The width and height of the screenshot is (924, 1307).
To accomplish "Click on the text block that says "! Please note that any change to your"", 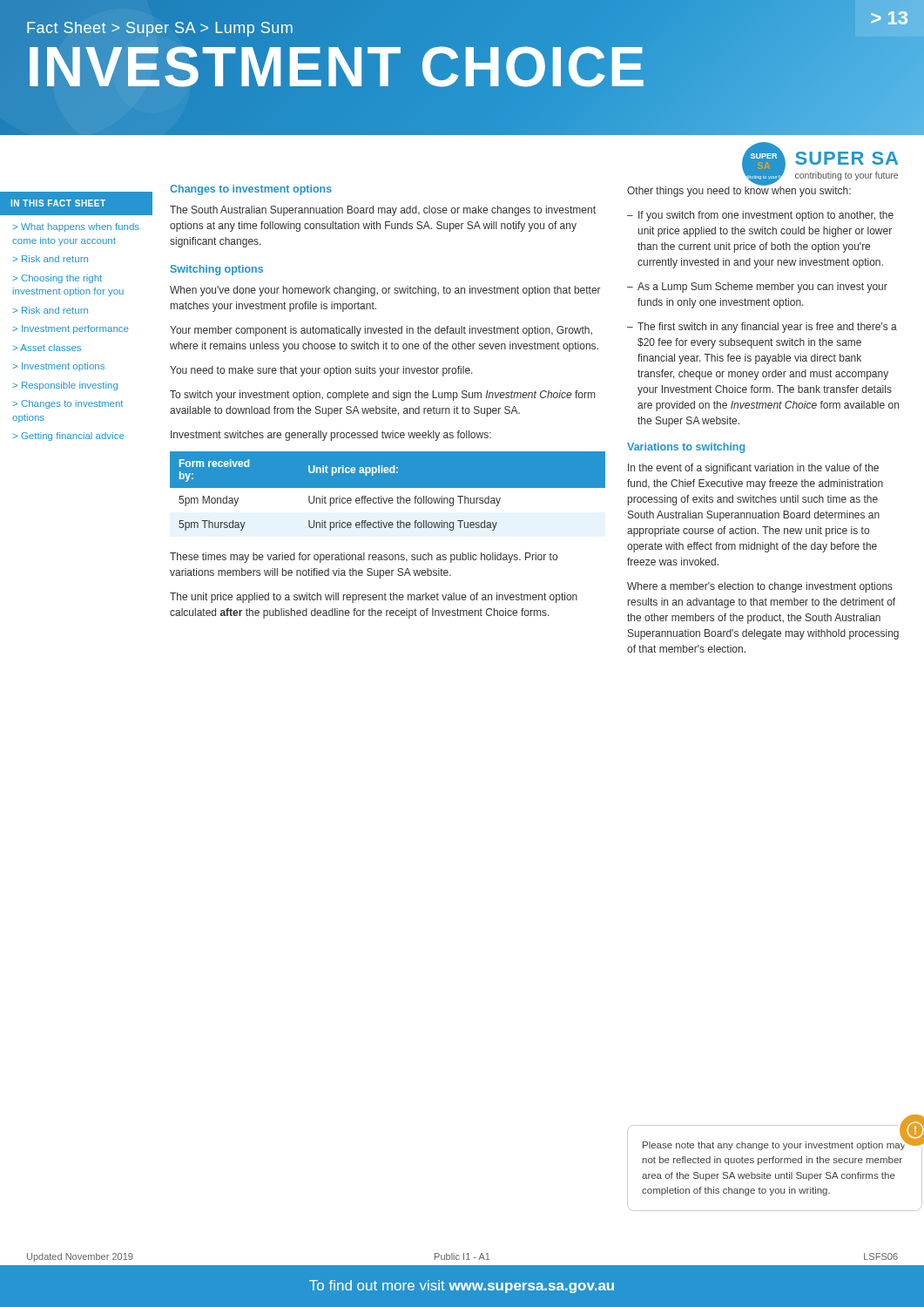I will (782, 1160).
